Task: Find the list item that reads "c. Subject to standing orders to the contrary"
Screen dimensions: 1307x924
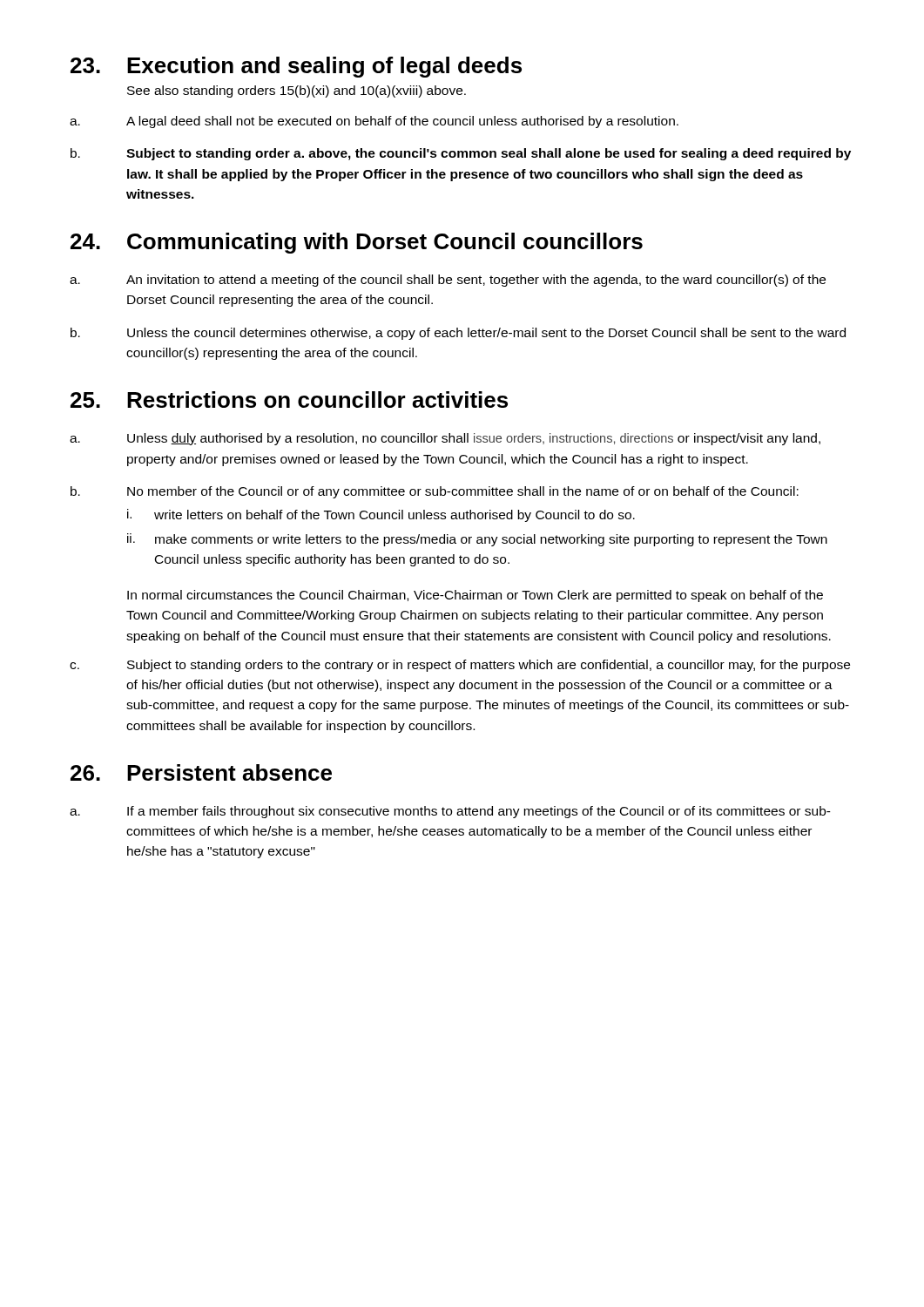Action: pyautogui.click(x=462, y=695)
